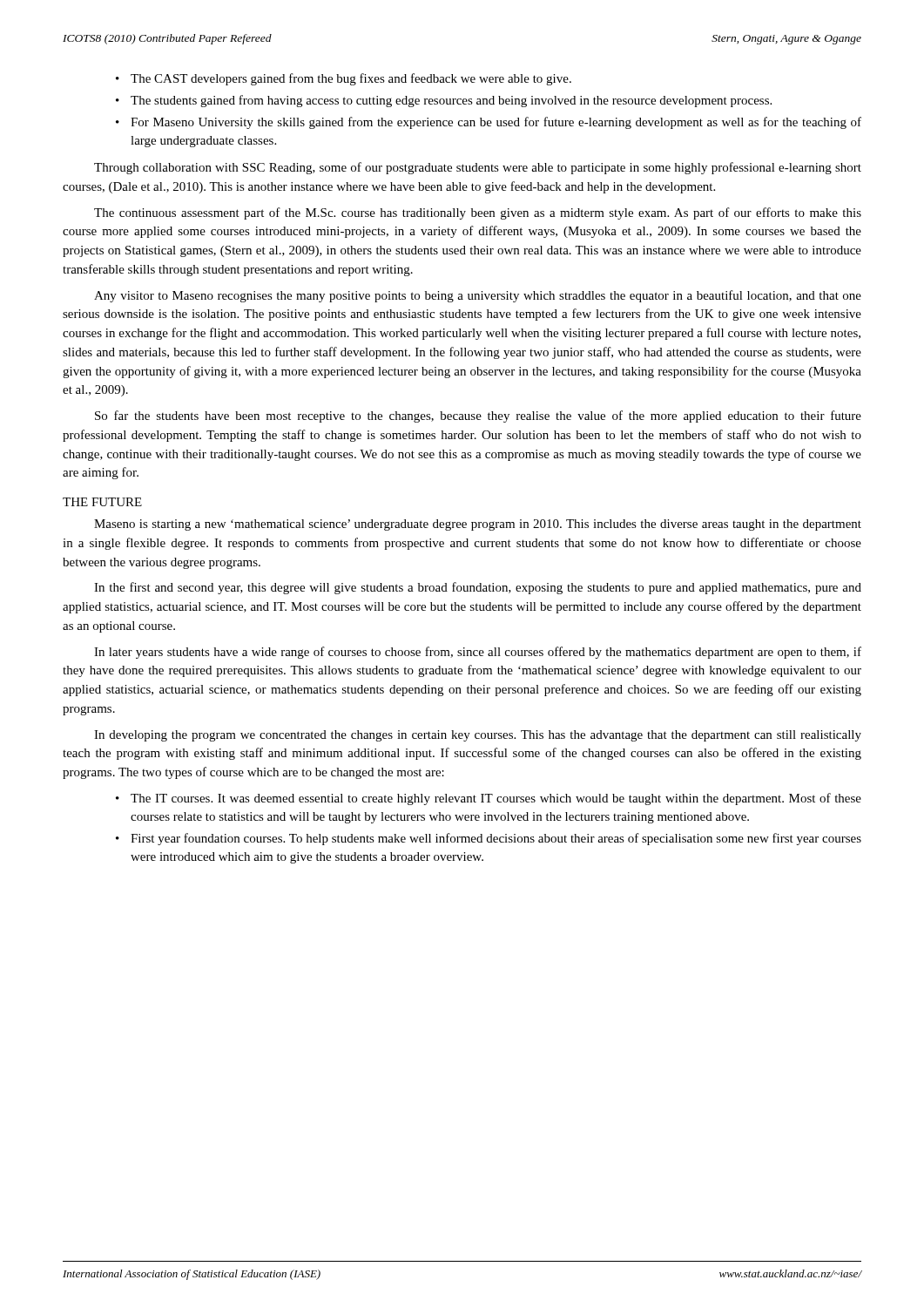Image resolution: width=924 pixels, height=1307 pixels.
Task: Locate the section header
Action: pyautogui.click(x=102, y=502)
